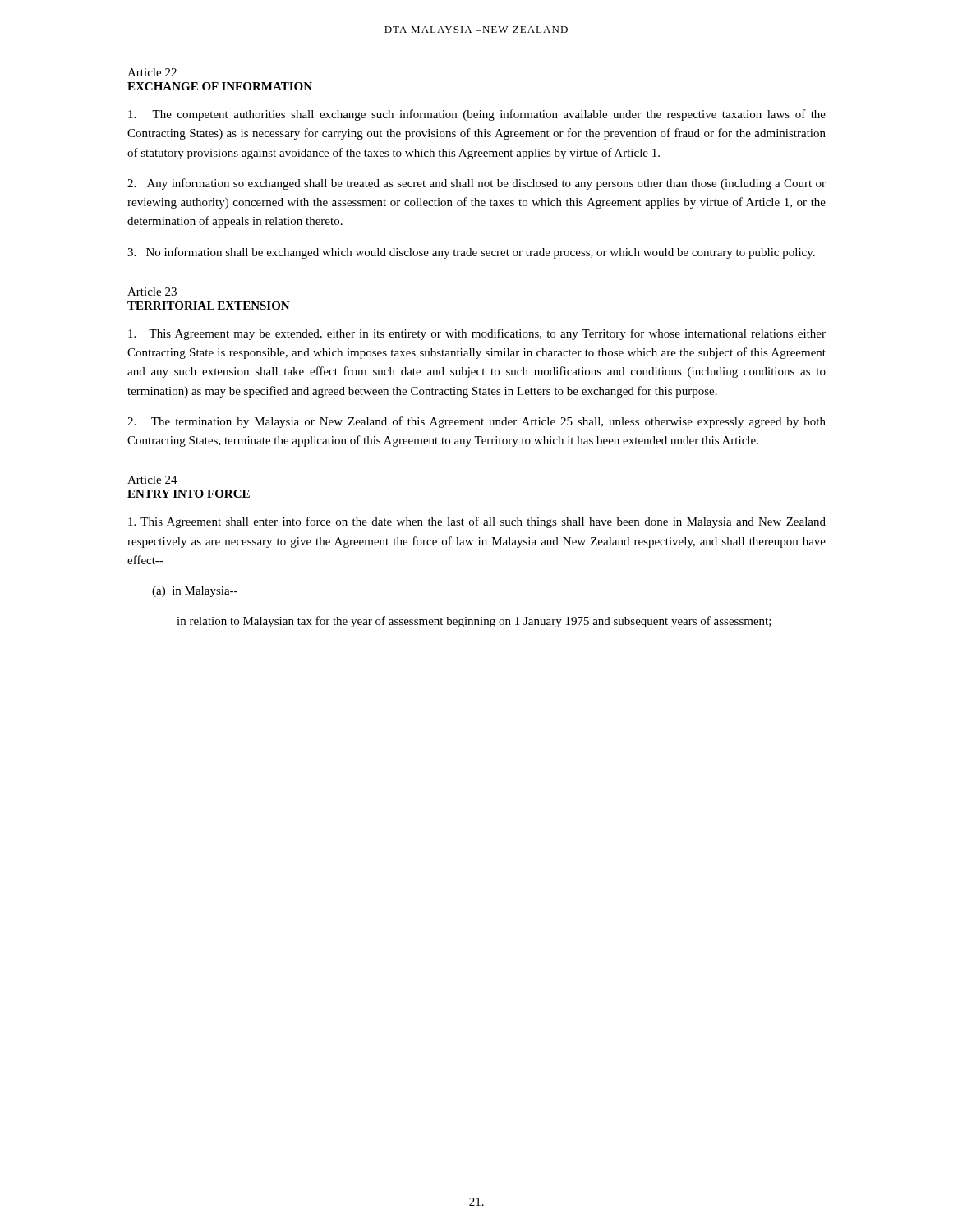
Task: Find the text block that reads "The competent authorities shall exchange such"
Action: (x=476, y=133)
